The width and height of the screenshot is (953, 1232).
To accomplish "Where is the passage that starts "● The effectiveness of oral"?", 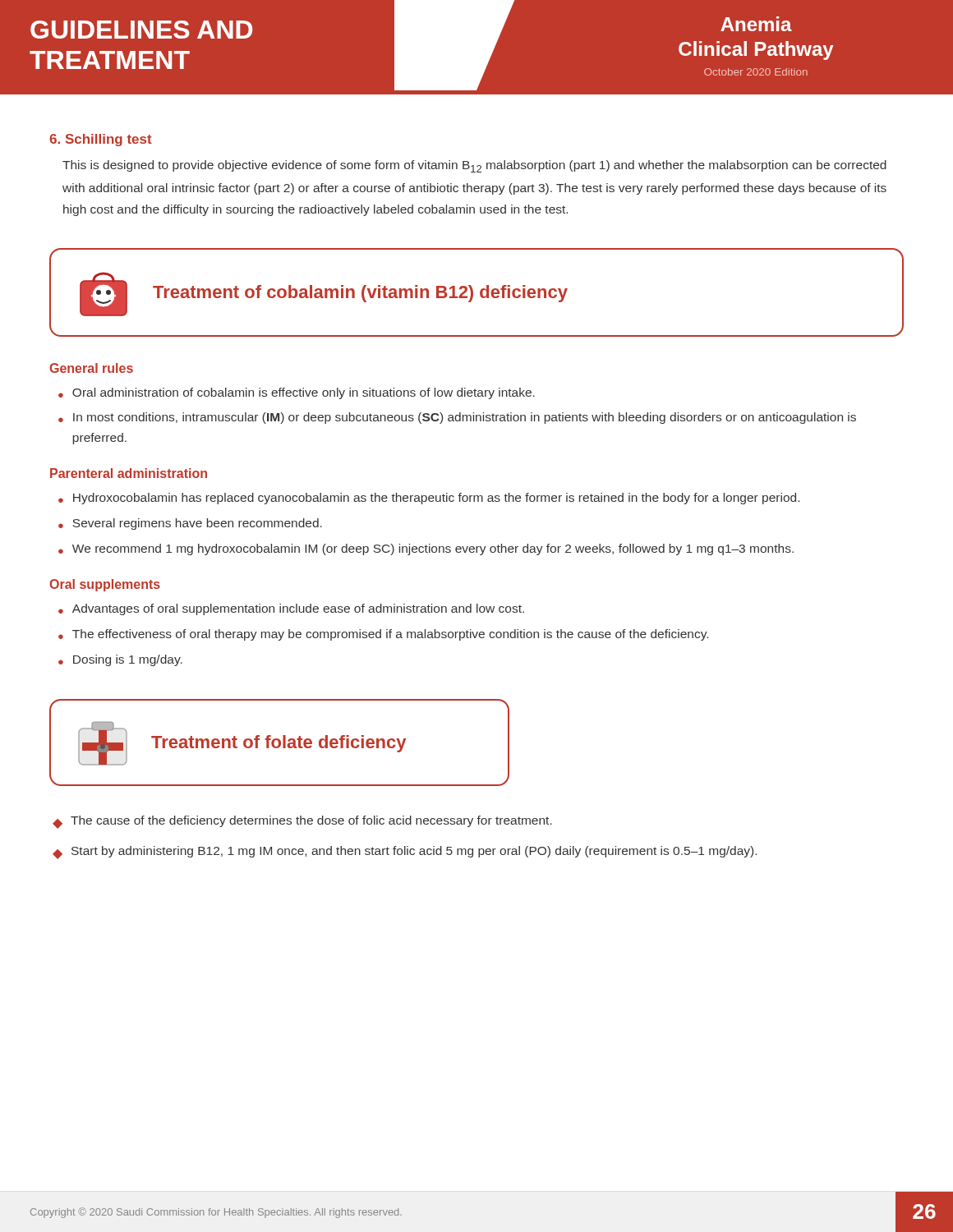I will (x=383, y=635).
